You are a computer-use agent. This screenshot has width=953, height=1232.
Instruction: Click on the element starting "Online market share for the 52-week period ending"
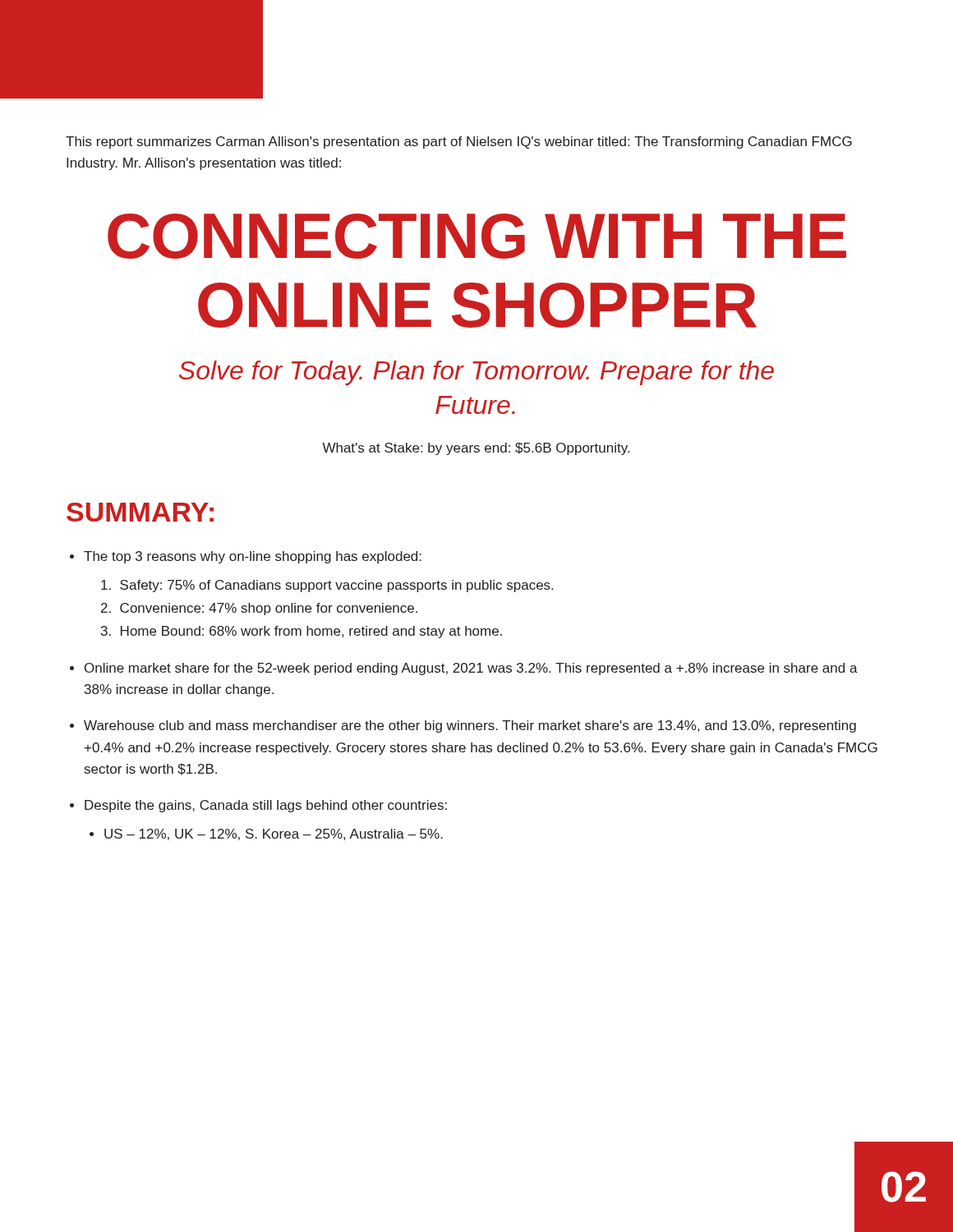pyautogui.click(x=470, y=679)
